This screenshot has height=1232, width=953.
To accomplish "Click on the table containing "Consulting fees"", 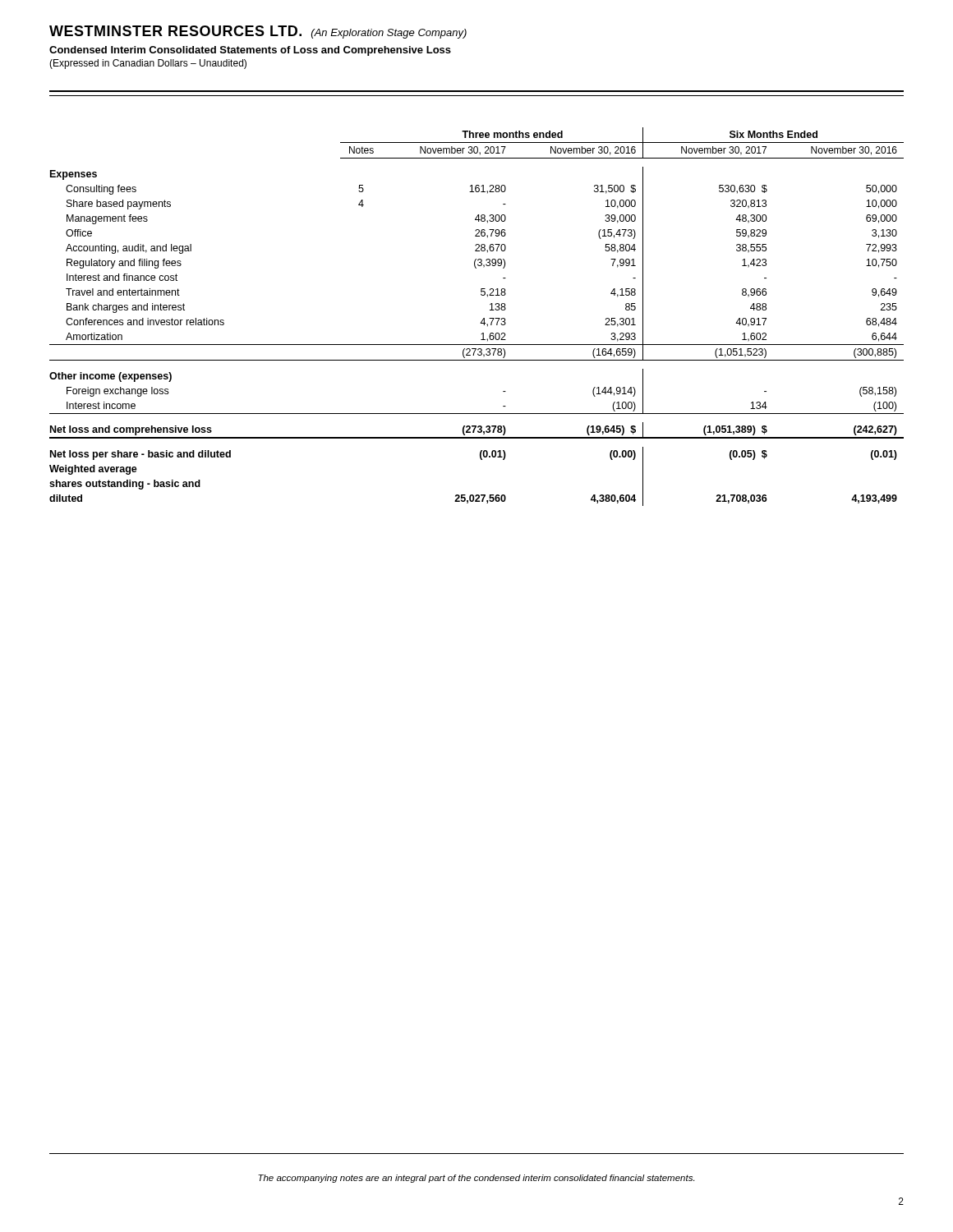I will (x=476, y=317).
